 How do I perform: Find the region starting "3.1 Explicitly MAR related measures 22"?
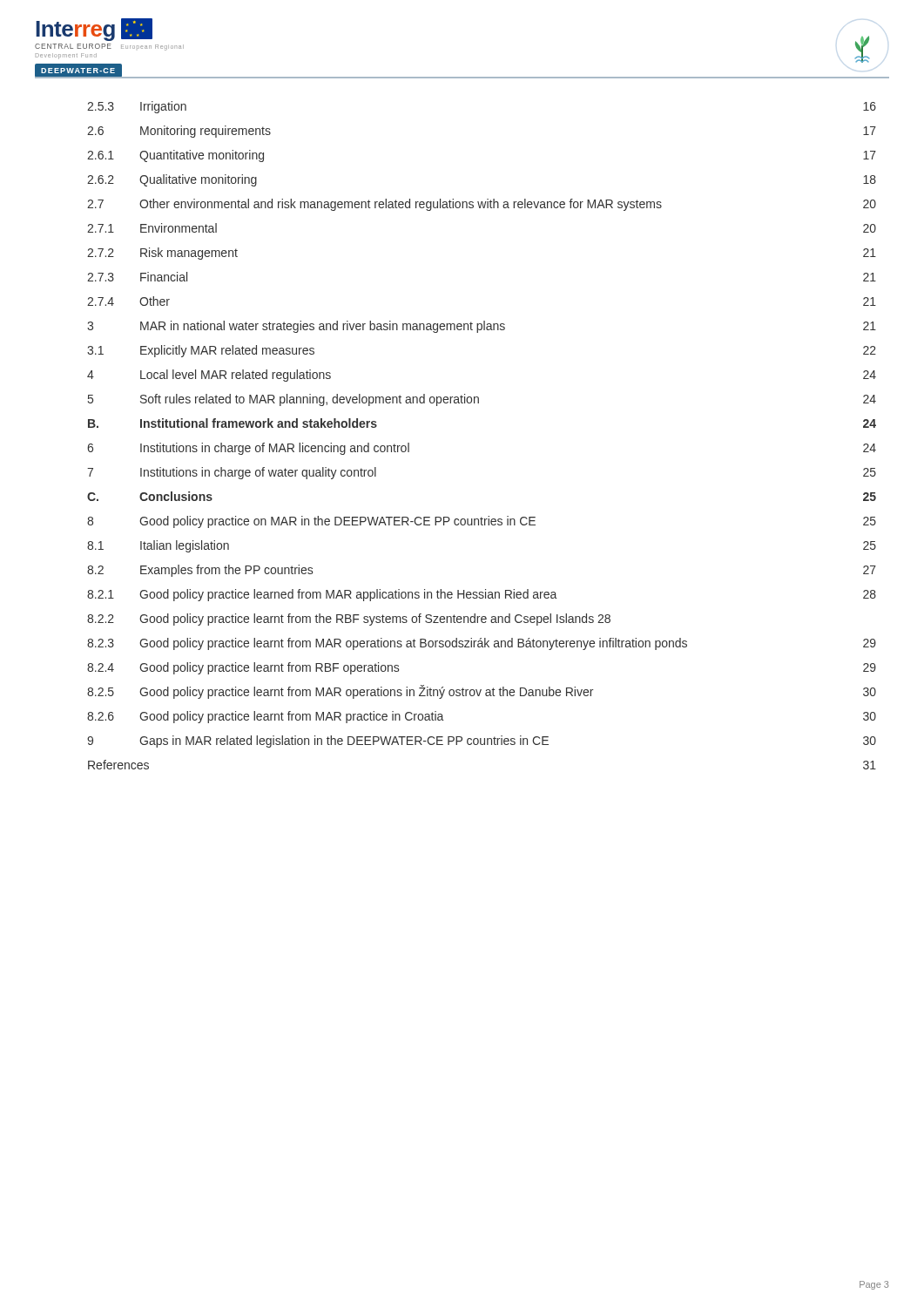click(x=226, y=351)
